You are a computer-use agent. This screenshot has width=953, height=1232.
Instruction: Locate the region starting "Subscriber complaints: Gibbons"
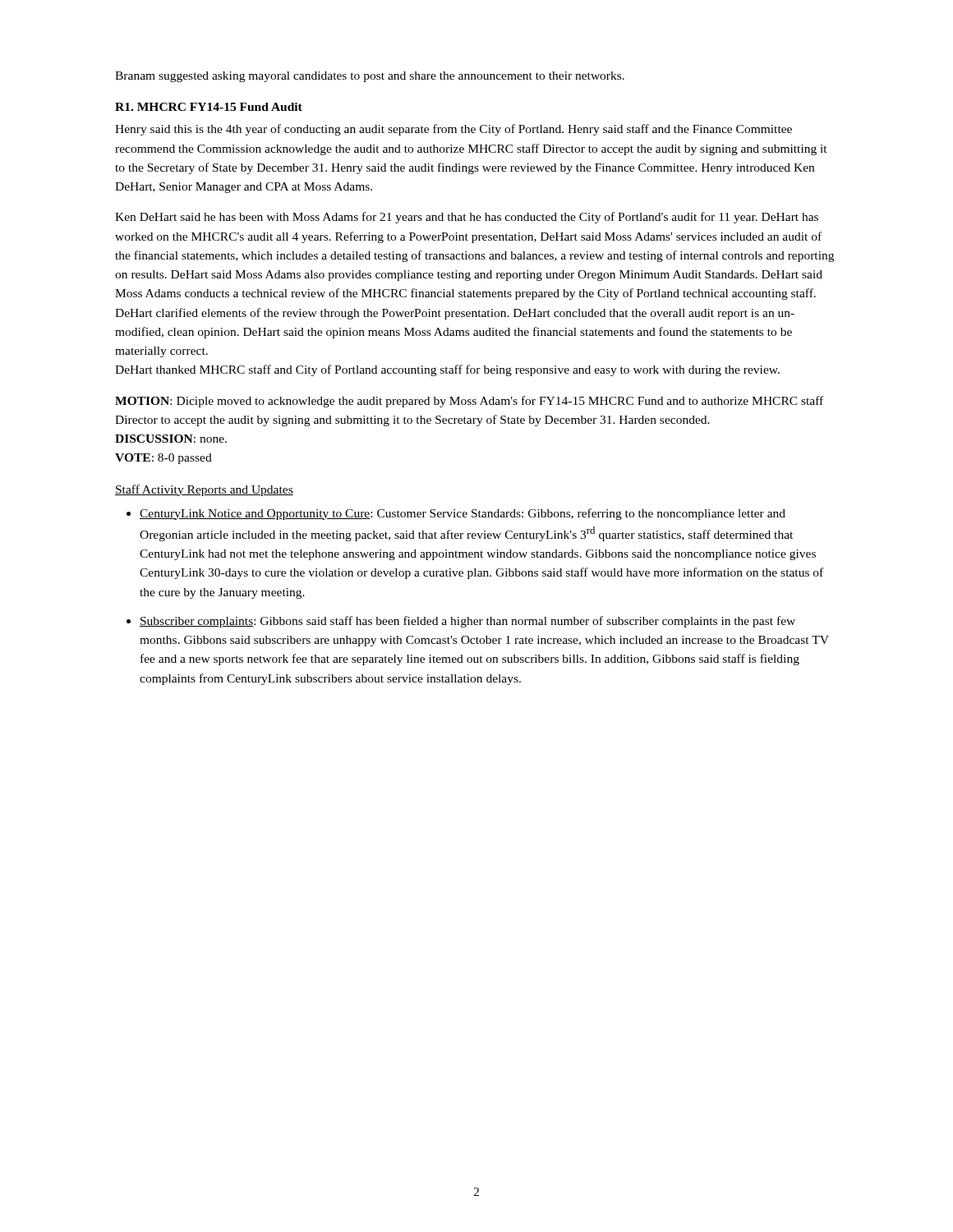click(x=484, y=649)
